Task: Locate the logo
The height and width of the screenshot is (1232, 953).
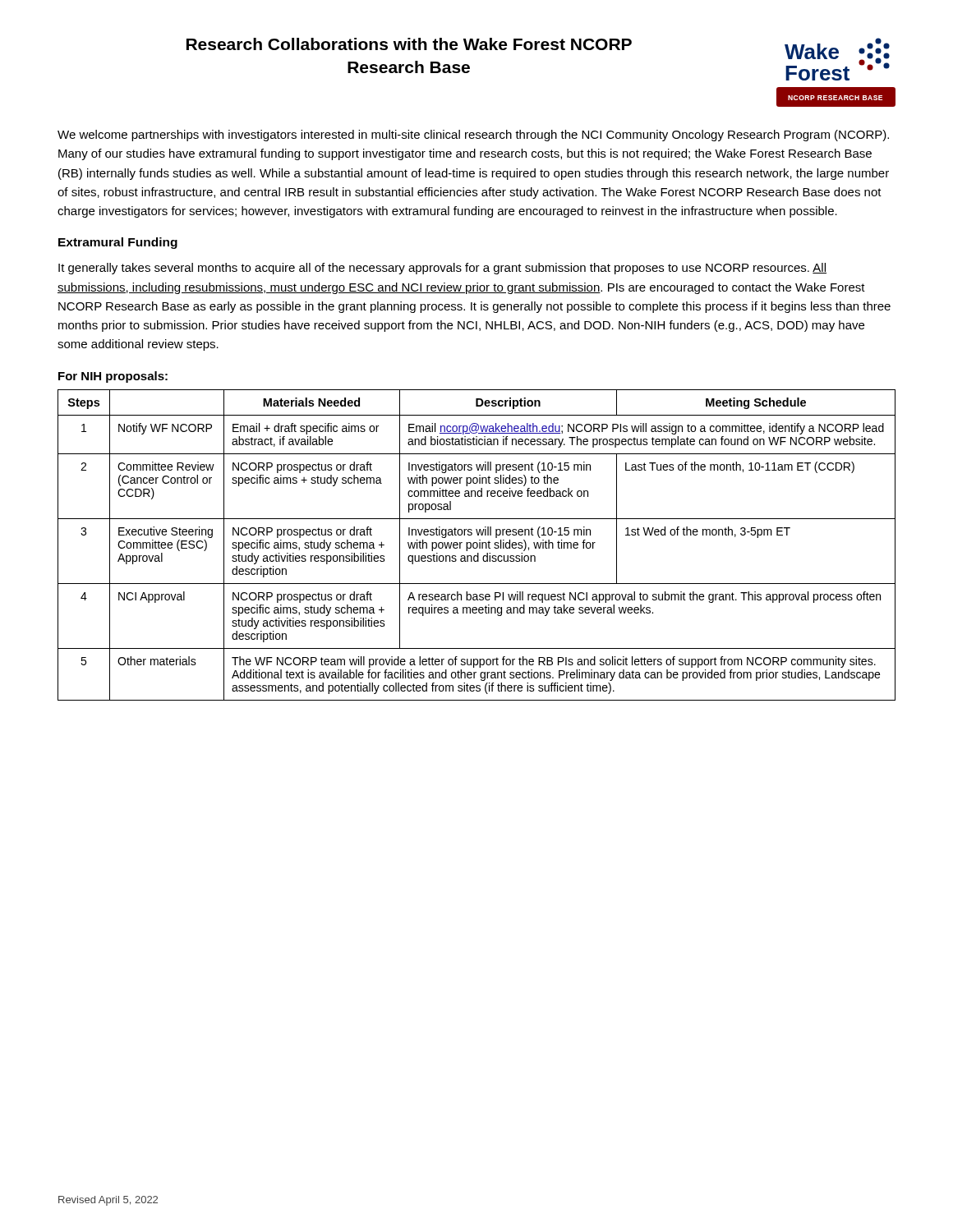Action: 836,70
